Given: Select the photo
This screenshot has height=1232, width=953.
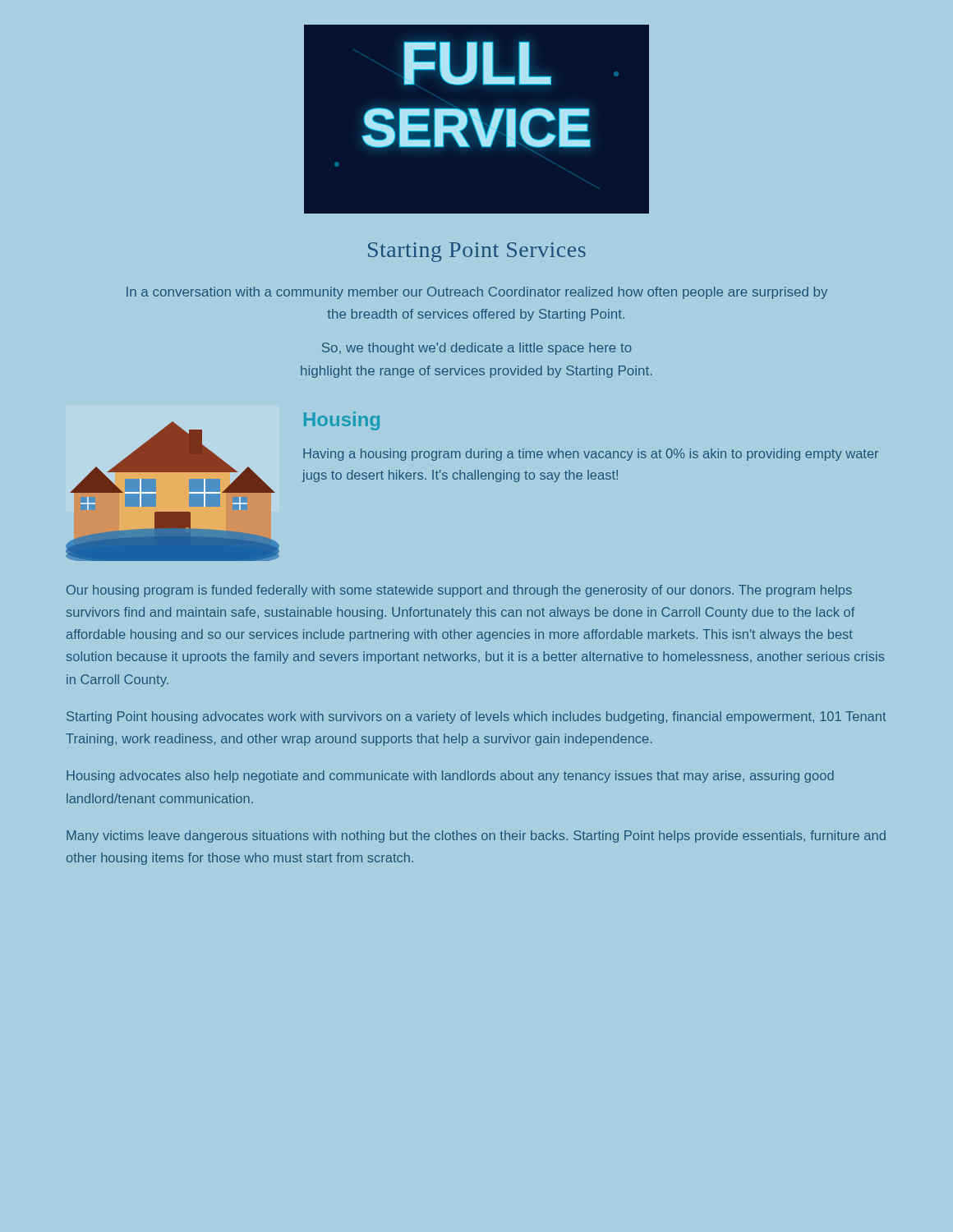Looking at the screenshot, I should (x=476, y=118).
